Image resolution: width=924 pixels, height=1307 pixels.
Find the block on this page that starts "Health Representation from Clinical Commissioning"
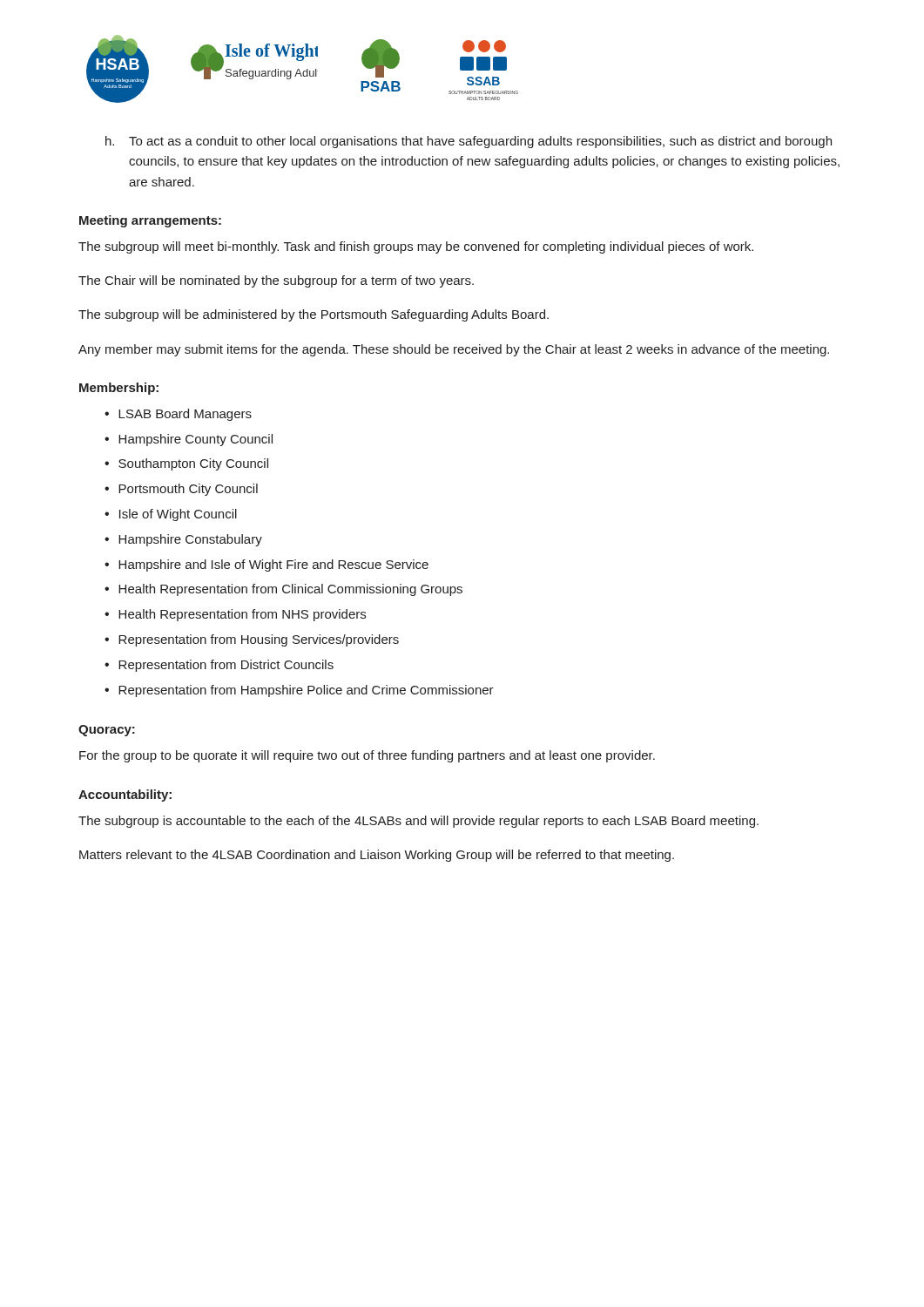(x=291, y=589)
